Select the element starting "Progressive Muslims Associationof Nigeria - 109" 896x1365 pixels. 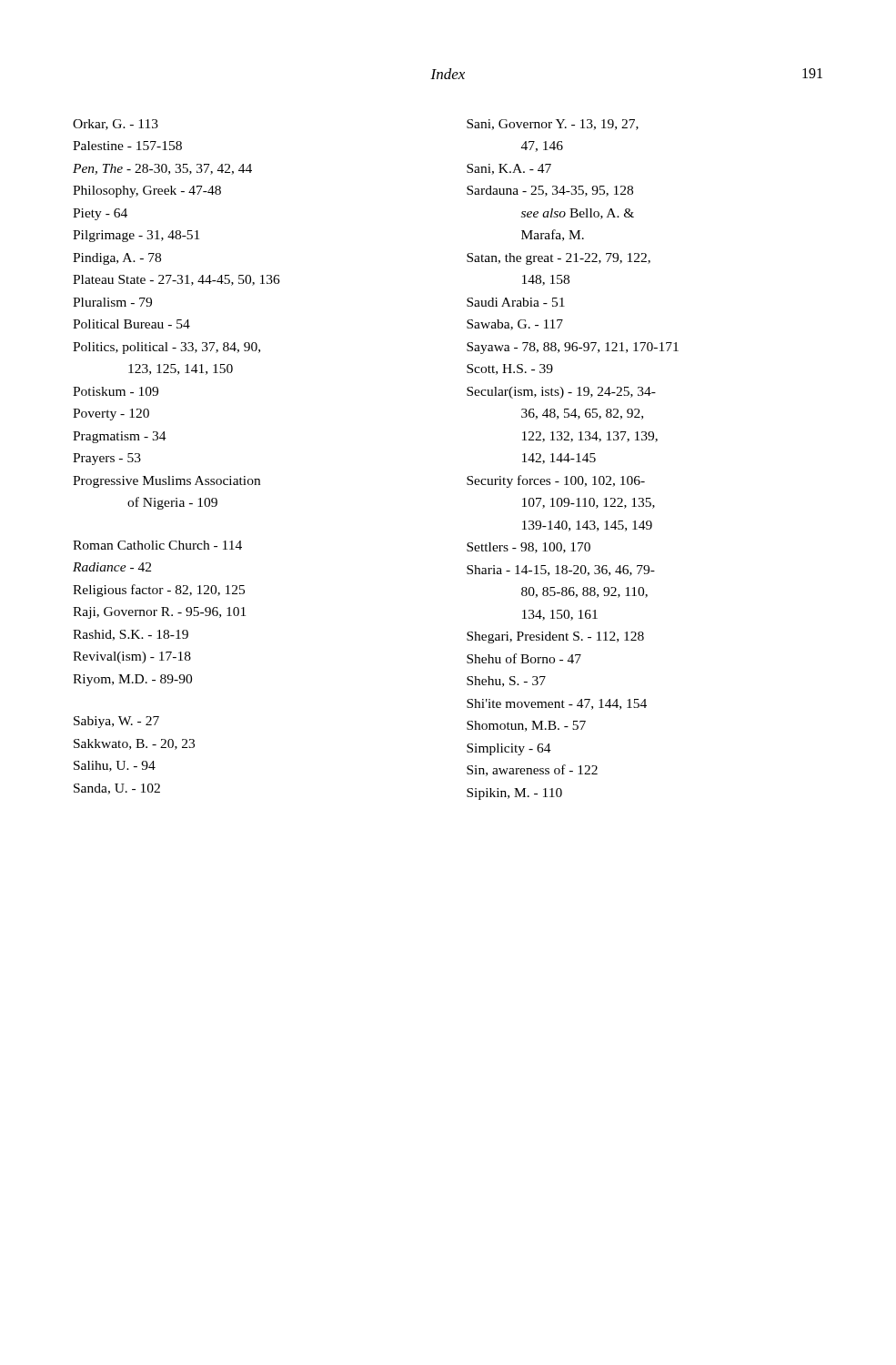[251, 493]
